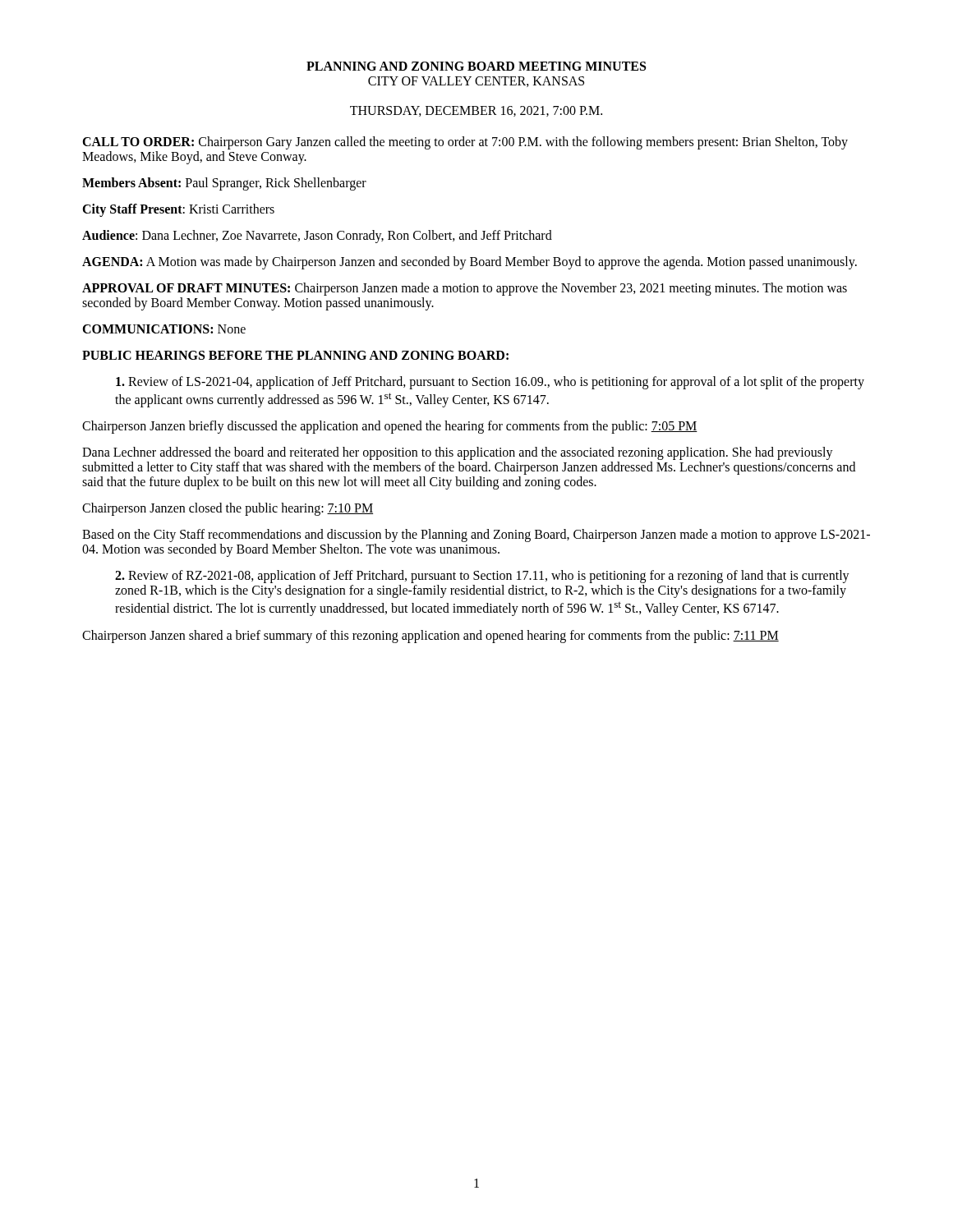
Task: Point to the text starting "CALL TO ORDER: Chairperson Gary"
Action: (465, 149)
